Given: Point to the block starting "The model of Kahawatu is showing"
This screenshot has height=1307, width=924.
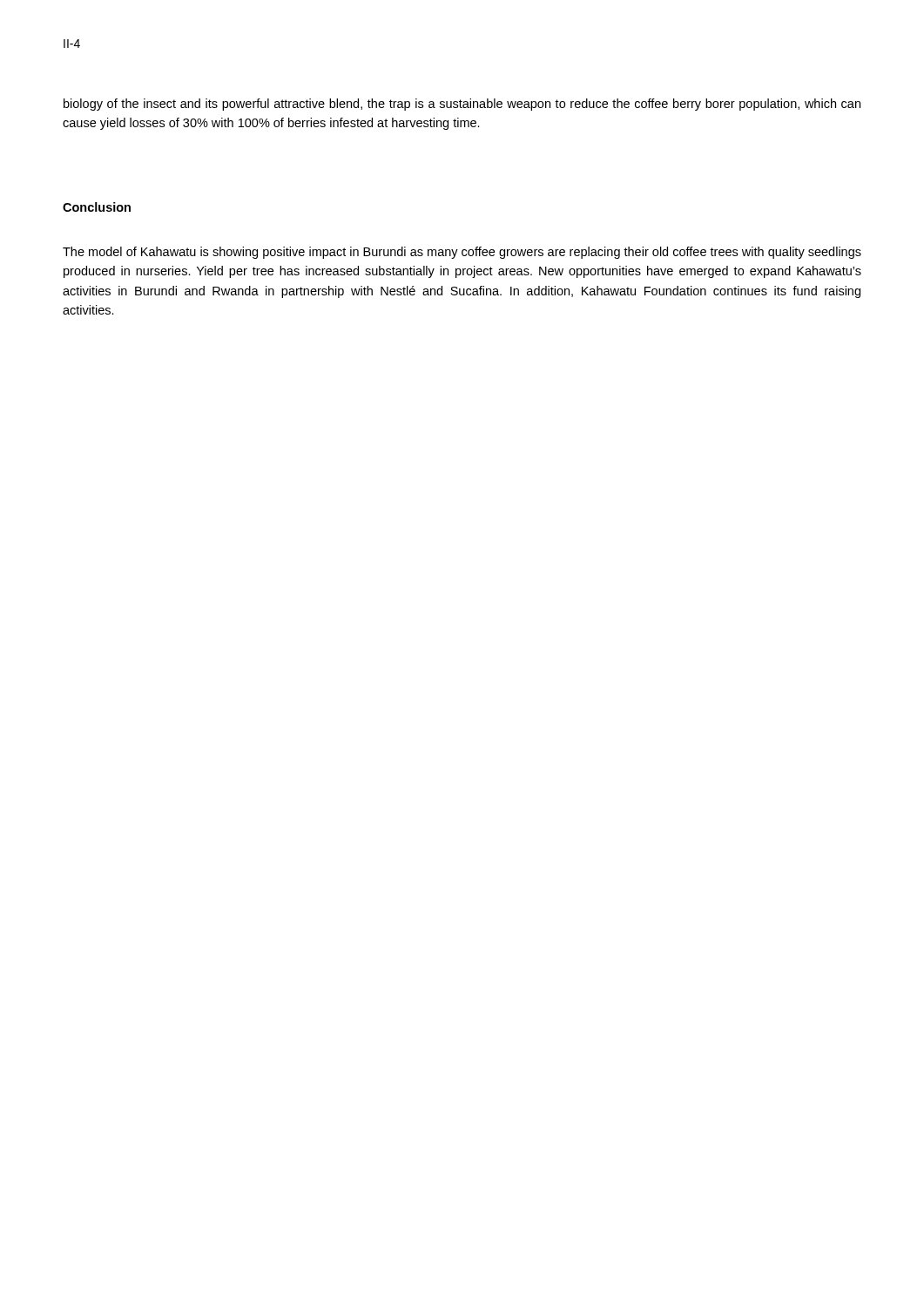Looking at the screenshot, I should pos(462,281).
